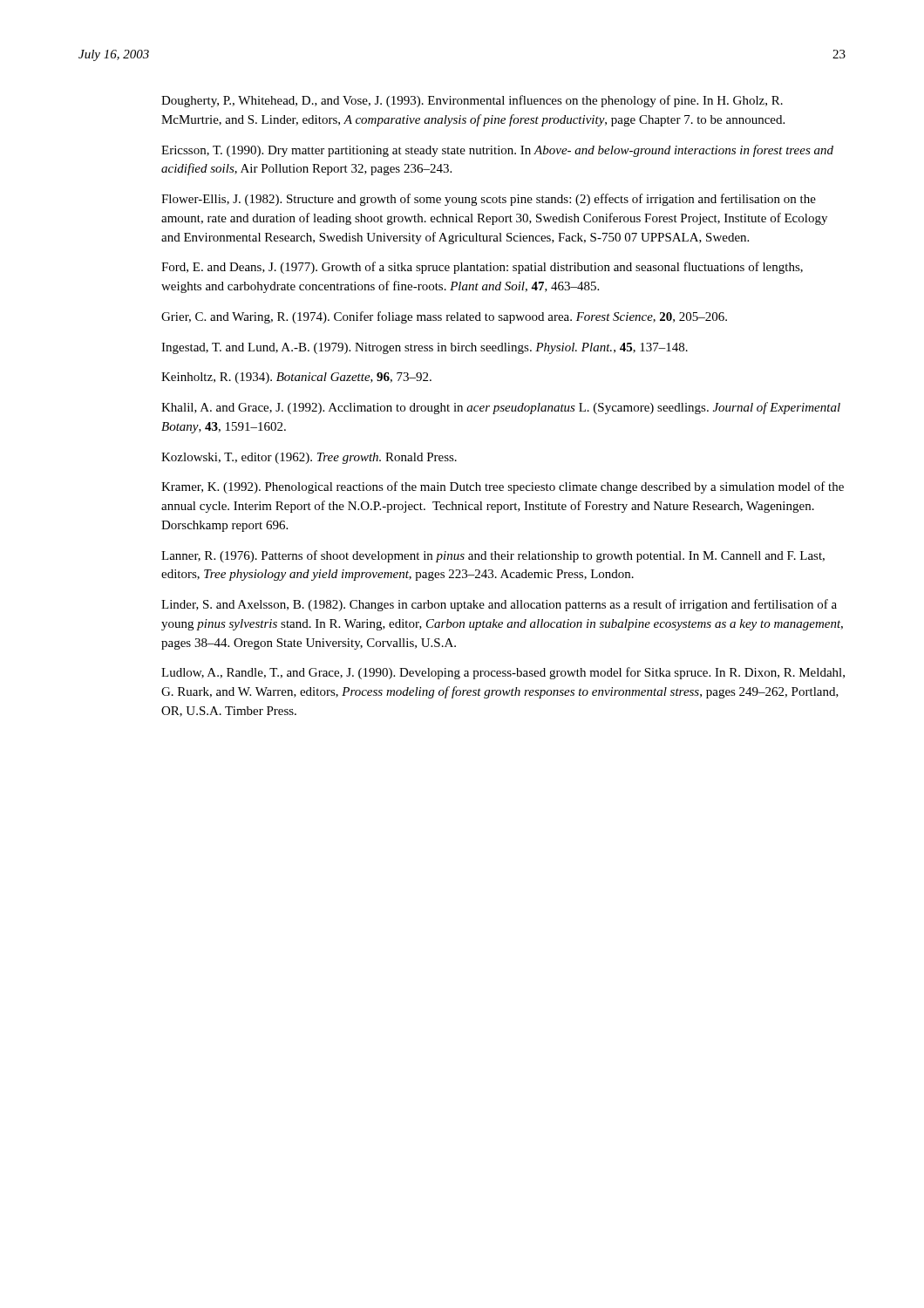This screenshot has height=1308, width=924.
Task: Point to the text starting "Ludlow, A., Randle, T., and Grace,"
Action: click(503, 691)
